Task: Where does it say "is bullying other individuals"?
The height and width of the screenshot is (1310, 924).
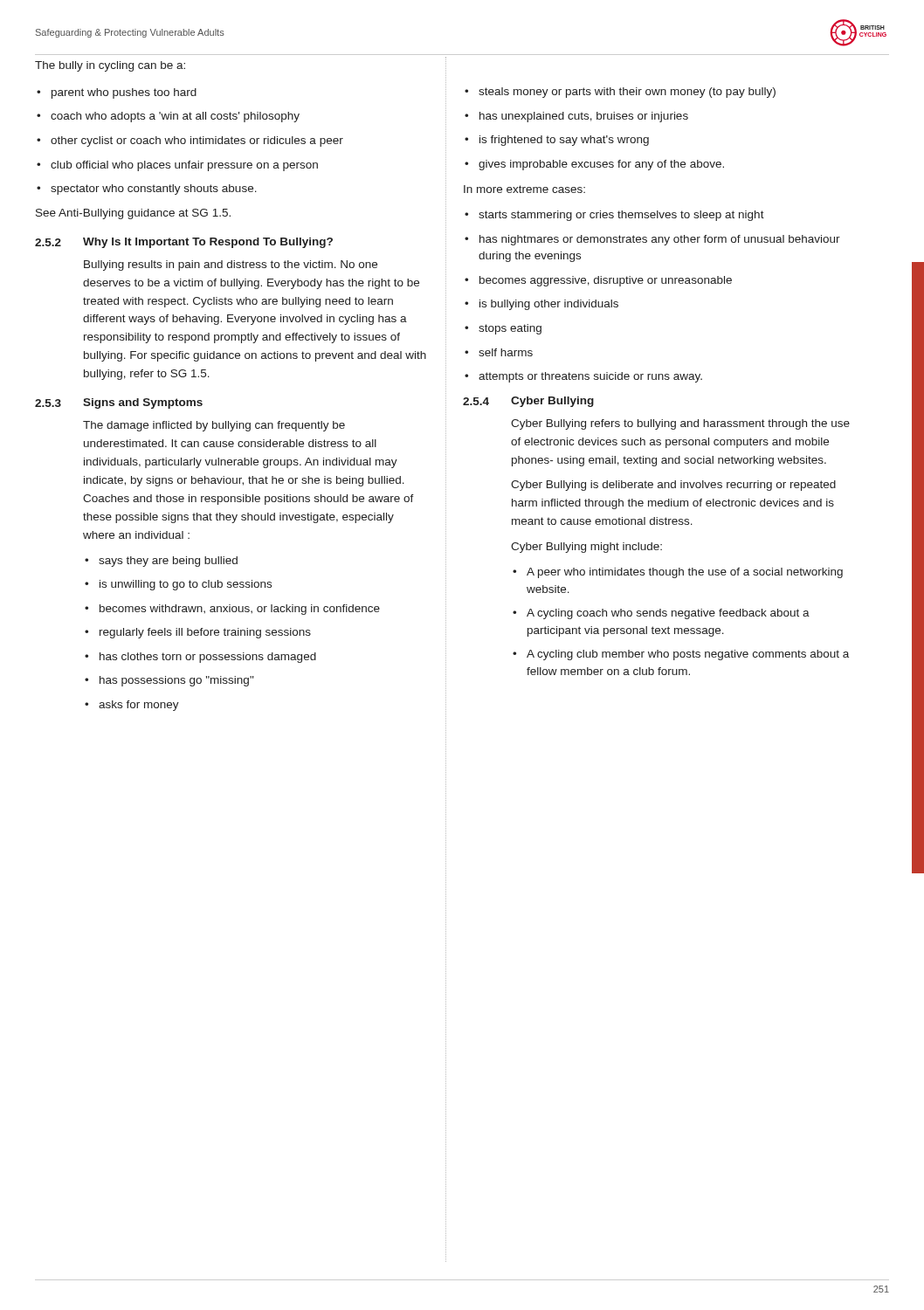Action: [x=549, y=304]
